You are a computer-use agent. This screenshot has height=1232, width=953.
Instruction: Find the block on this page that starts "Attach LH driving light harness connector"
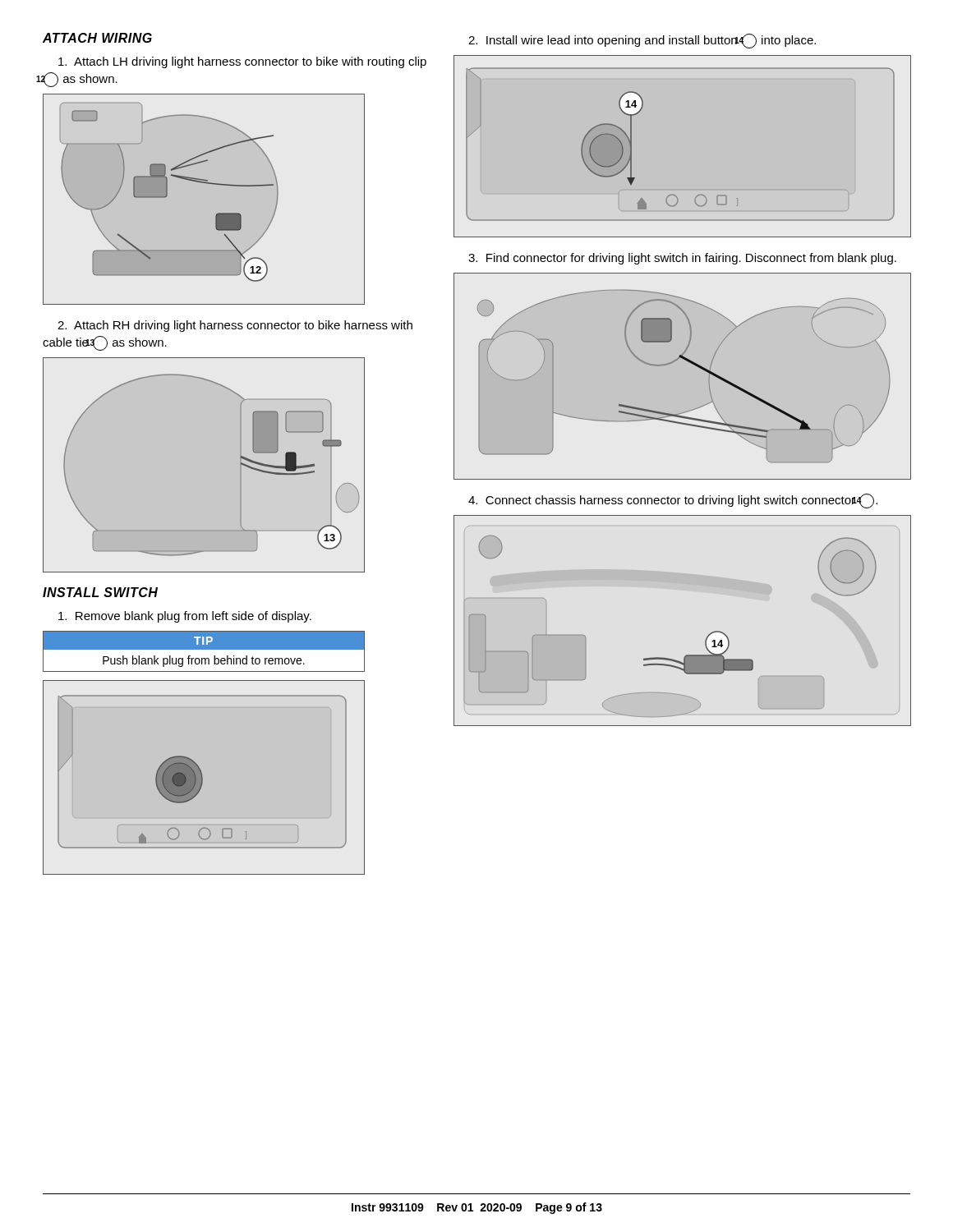235,70
